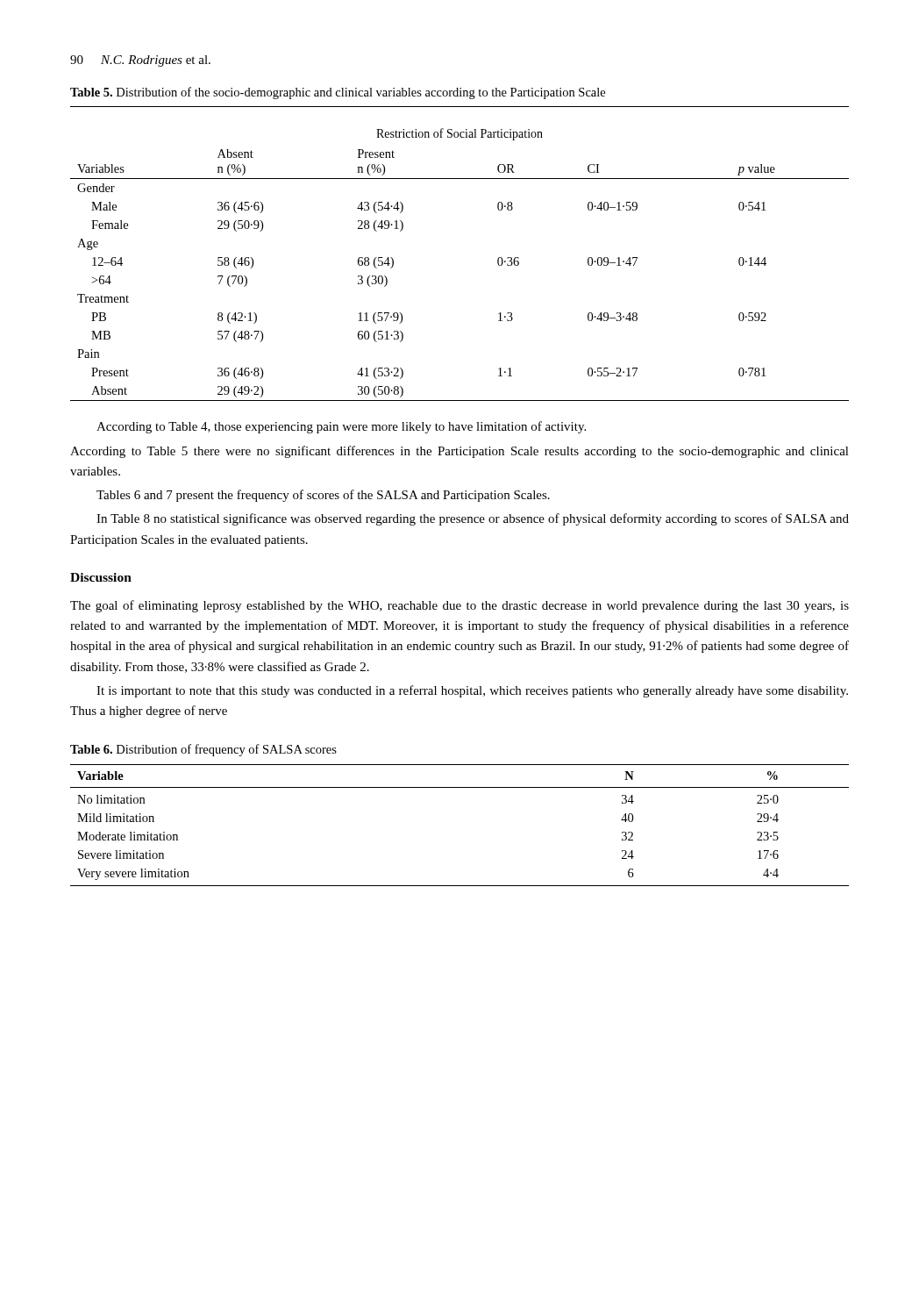The width and height of the screenshot is (919, 1316).
Task: Find a section header
Action: pyautogui.click(x=101, y=577)
